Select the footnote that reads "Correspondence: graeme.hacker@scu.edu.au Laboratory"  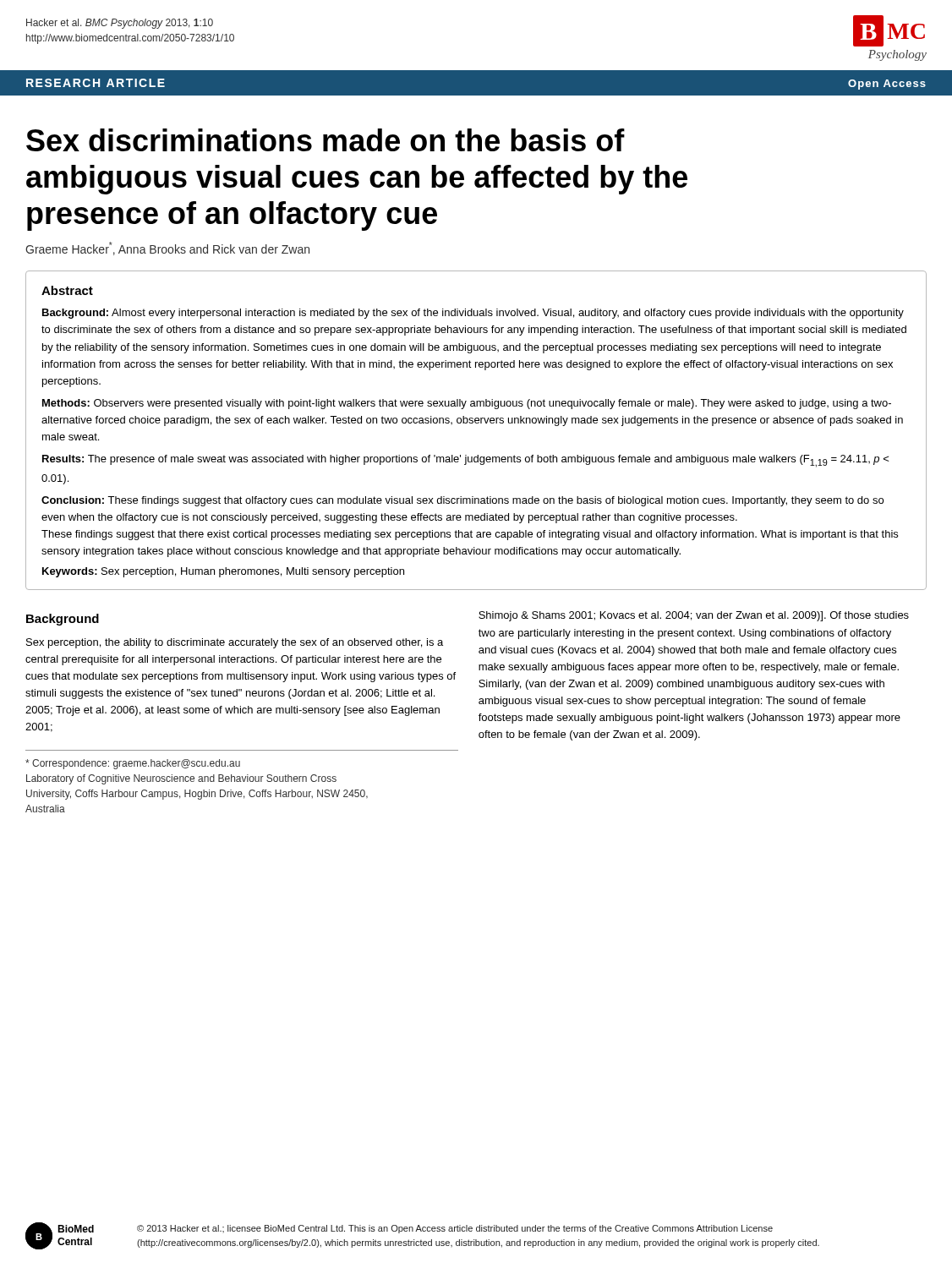tap(197, 786)
